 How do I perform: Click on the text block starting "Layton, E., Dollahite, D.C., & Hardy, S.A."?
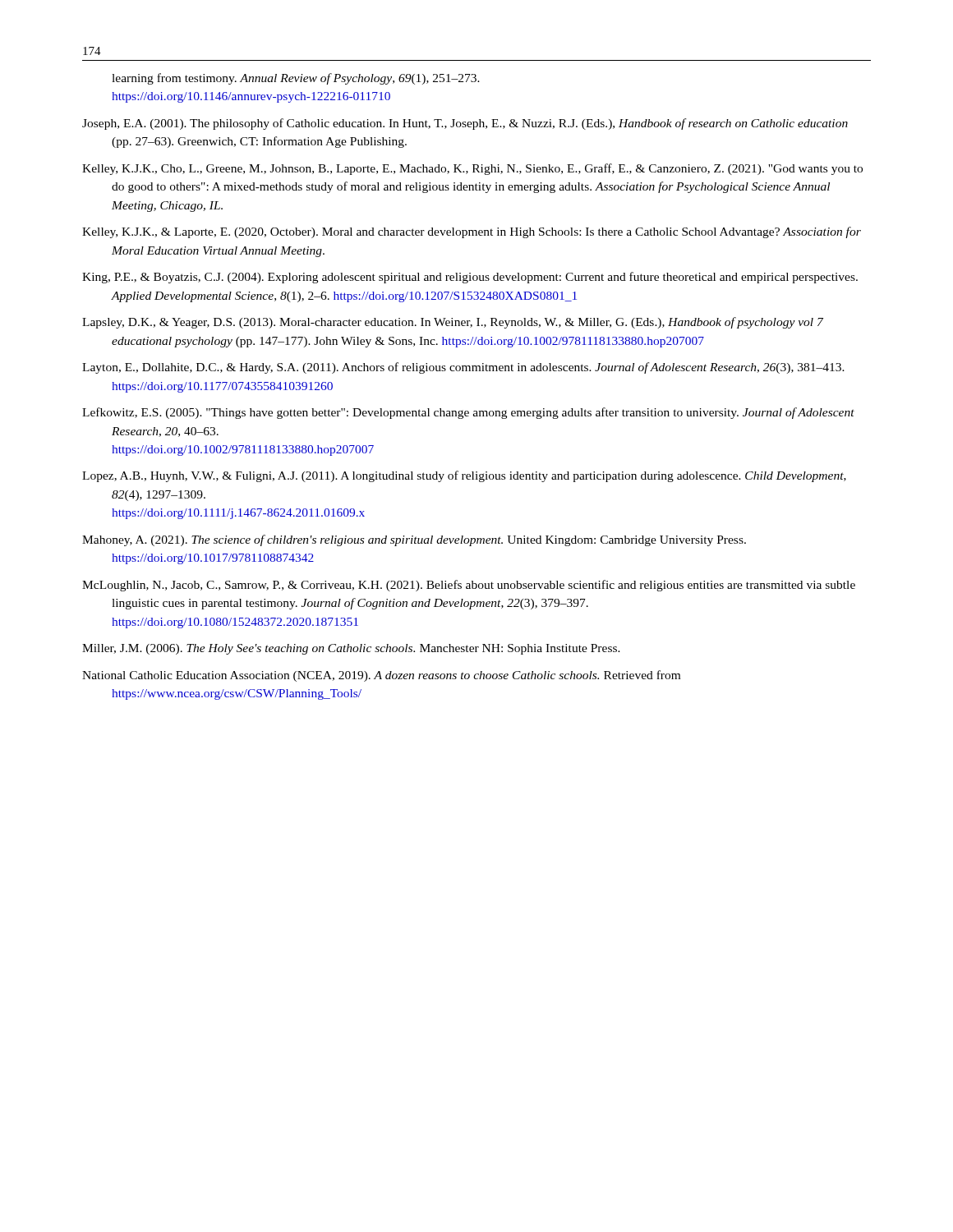[x=463, y=376]
